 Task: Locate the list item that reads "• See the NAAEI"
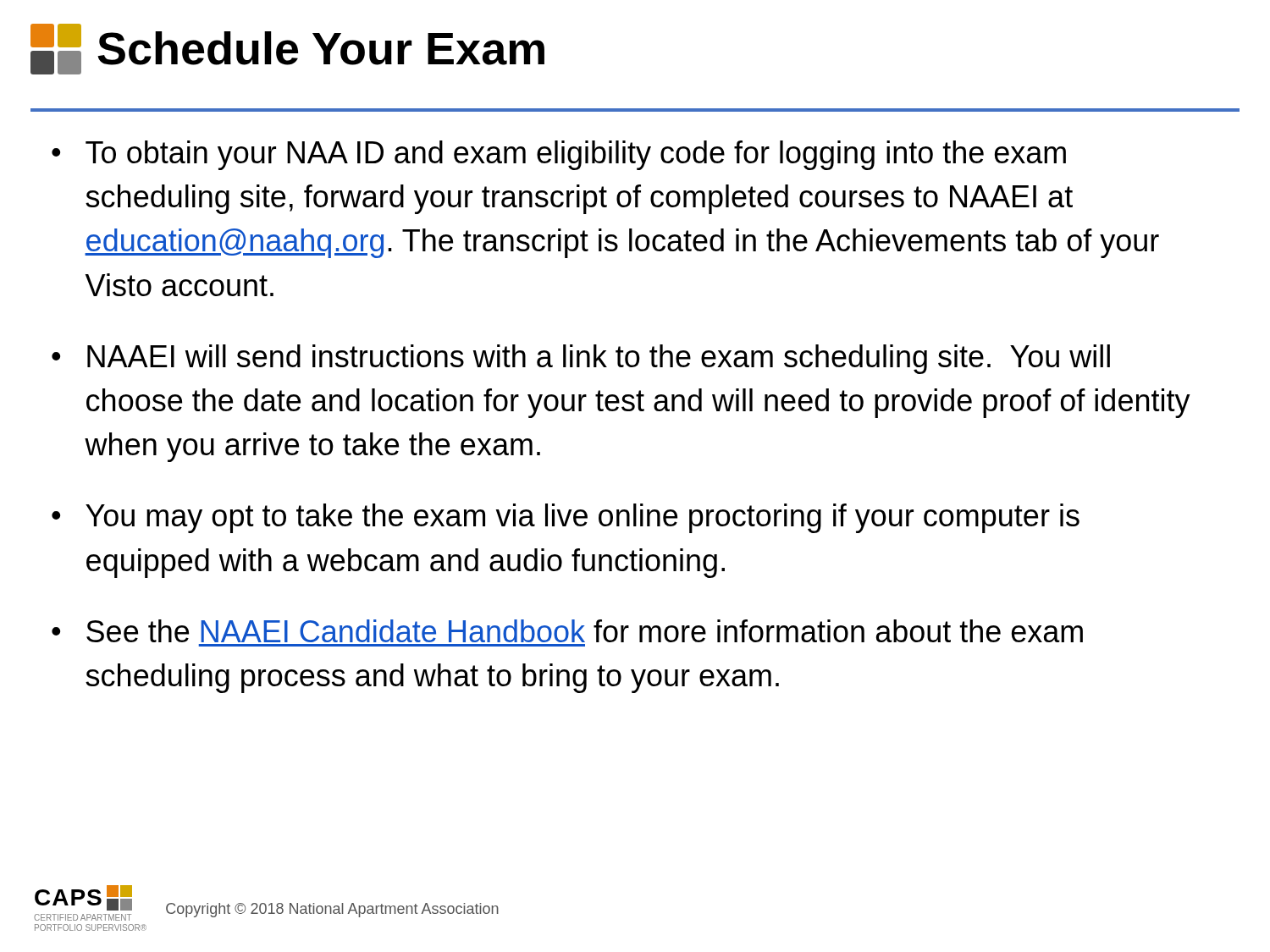point(631,654)
